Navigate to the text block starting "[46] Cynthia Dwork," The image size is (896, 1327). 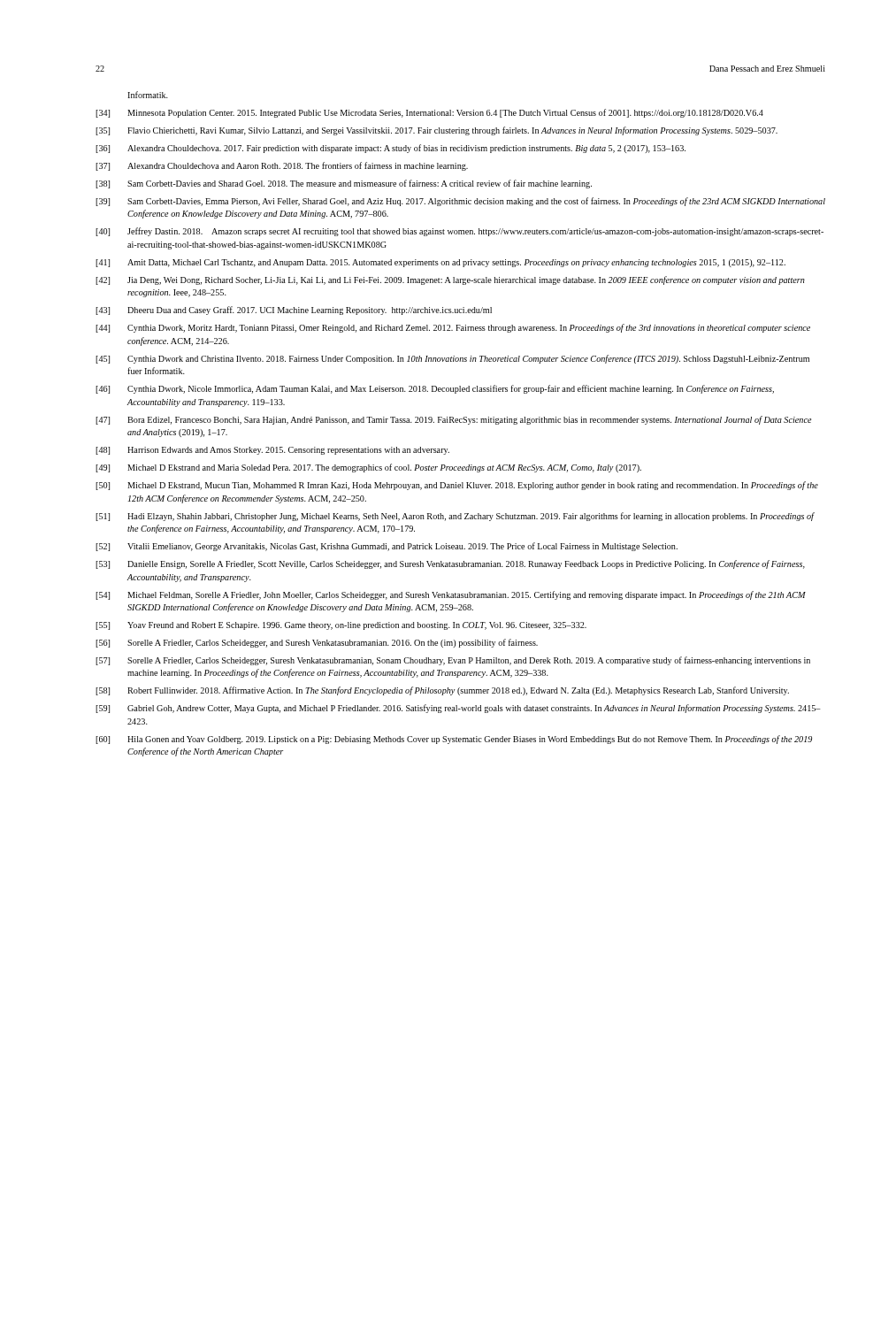coord(460,396)
